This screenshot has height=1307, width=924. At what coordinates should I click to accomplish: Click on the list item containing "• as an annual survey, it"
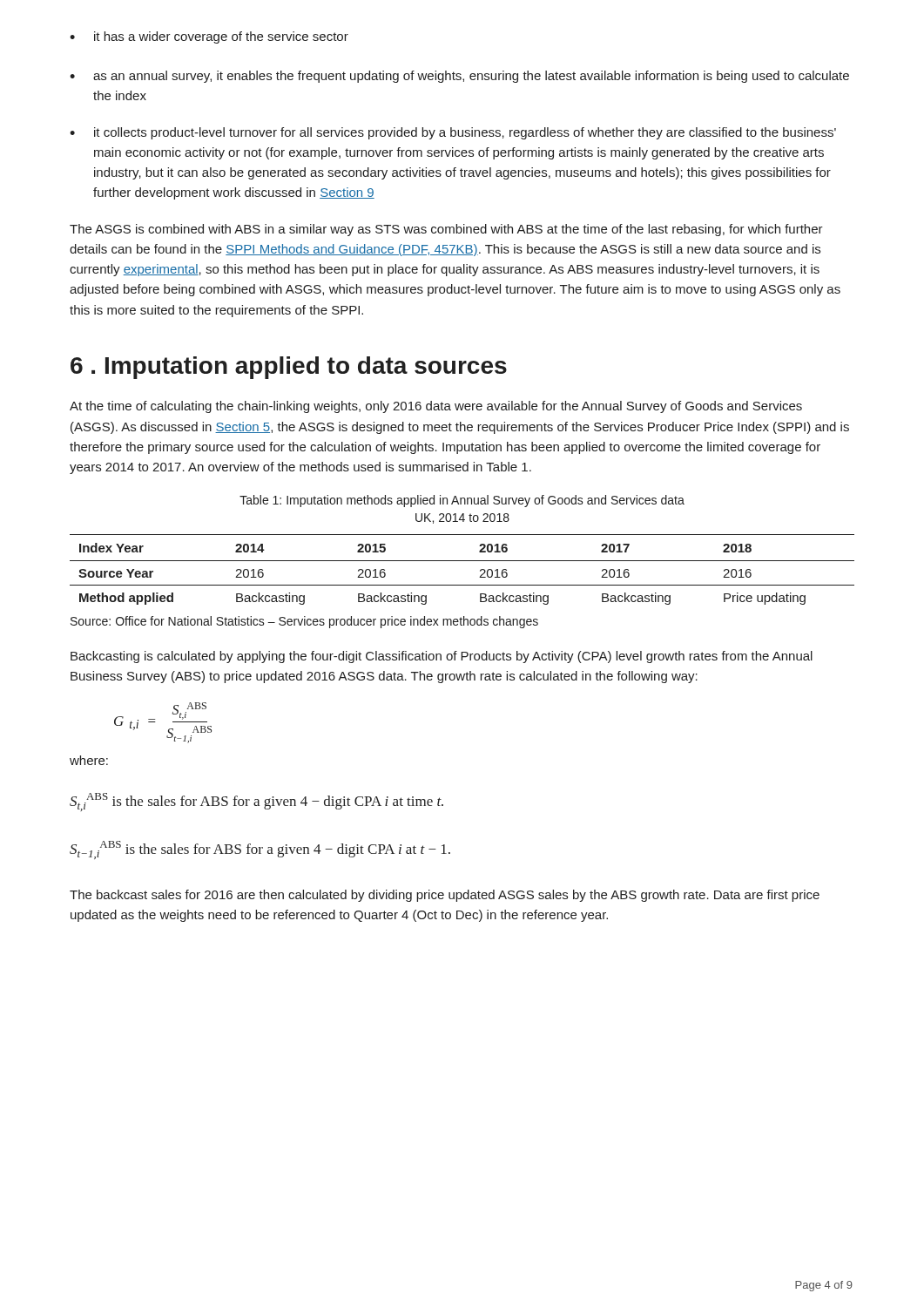click(462, 86)
